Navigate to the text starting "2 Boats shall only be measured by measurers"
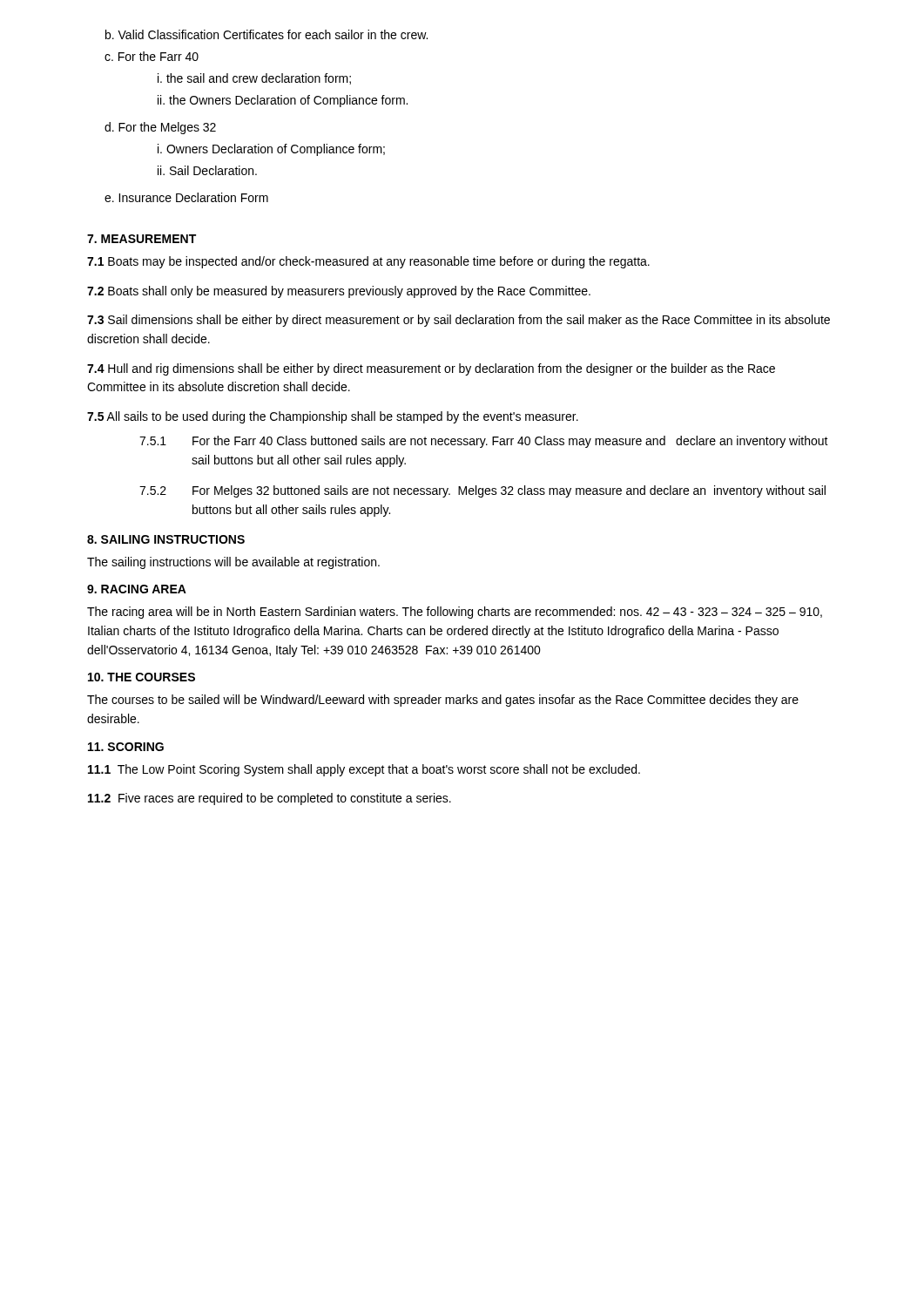The width and height of the screenshot is (924, 1307). pos(339,291)
